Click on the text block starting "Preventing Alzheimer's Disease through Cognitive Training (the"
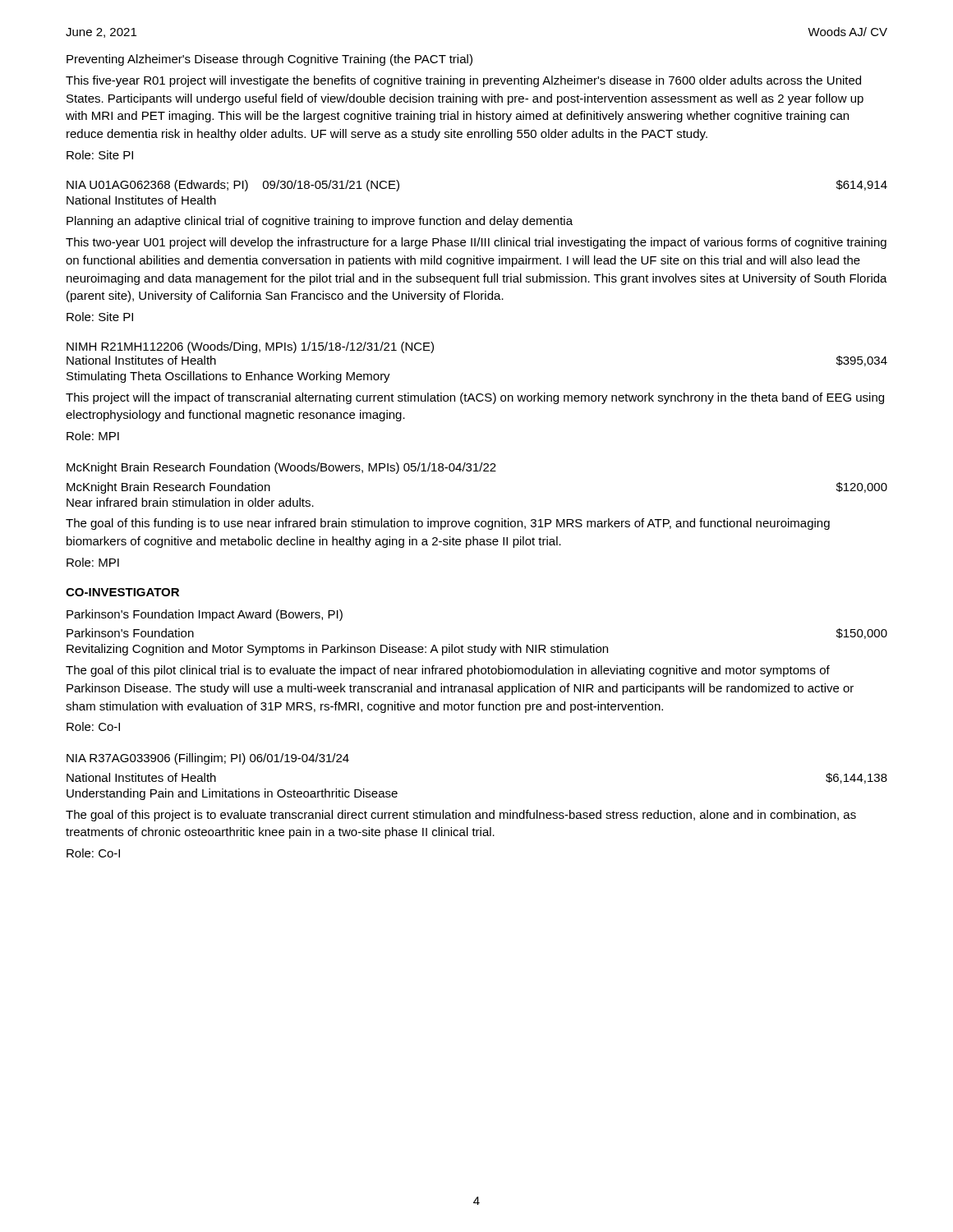 coord(476,107)
